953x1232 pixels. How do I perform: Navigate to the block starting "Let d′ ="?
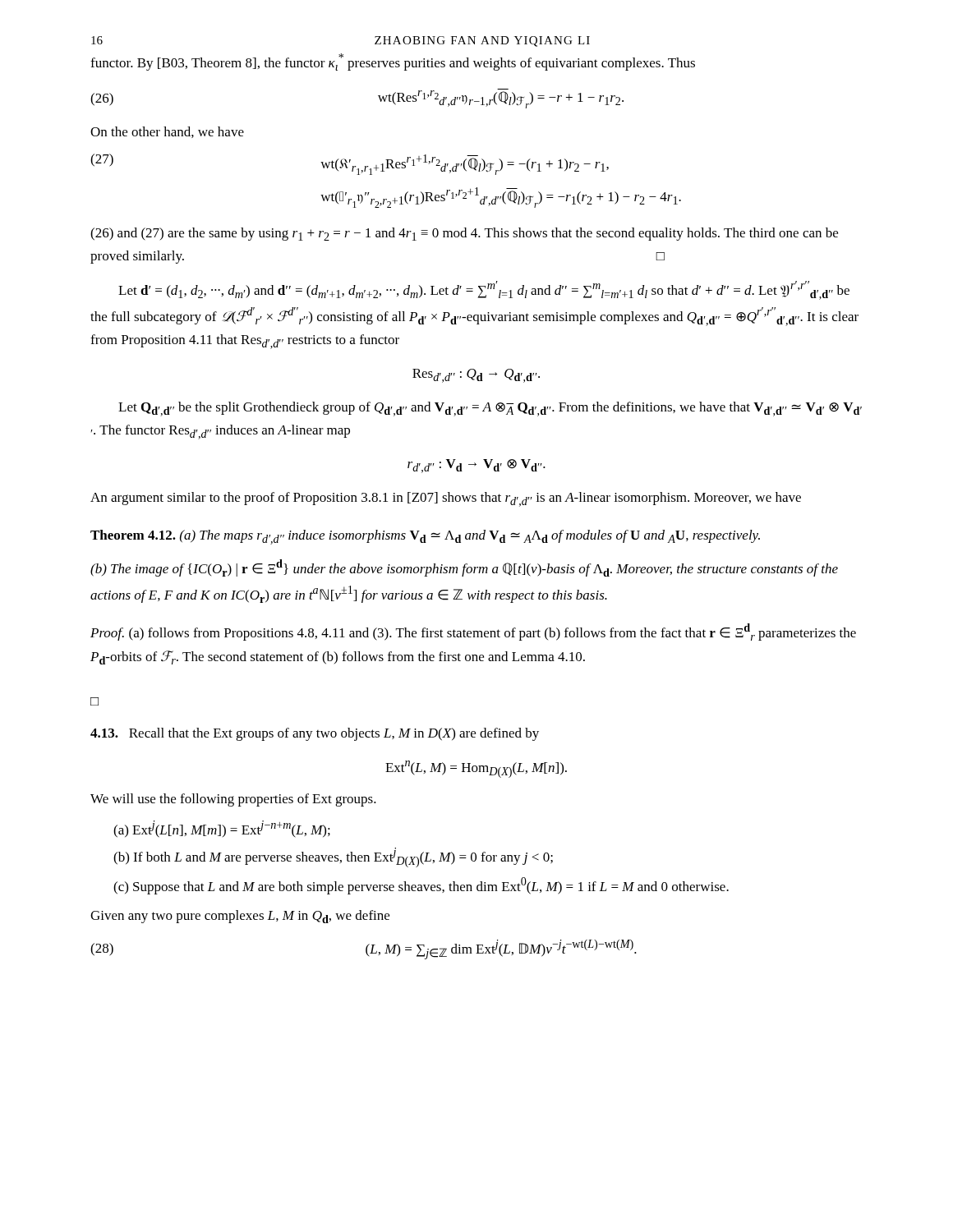pos(475,314)
